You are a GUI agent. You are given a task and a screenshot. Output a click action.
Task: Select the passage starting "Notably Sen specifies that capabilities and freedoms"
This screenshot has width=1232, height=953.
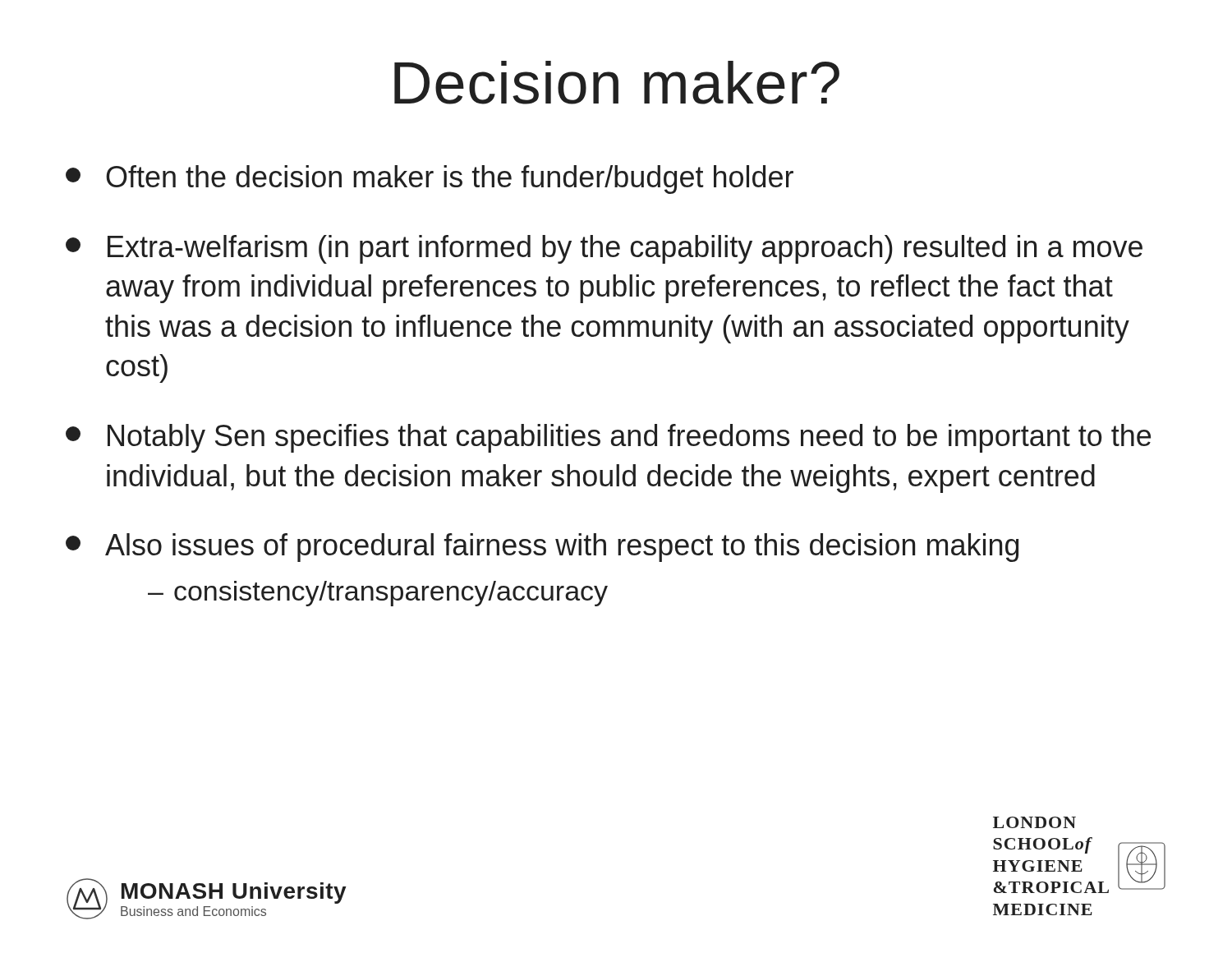point(616,456)
